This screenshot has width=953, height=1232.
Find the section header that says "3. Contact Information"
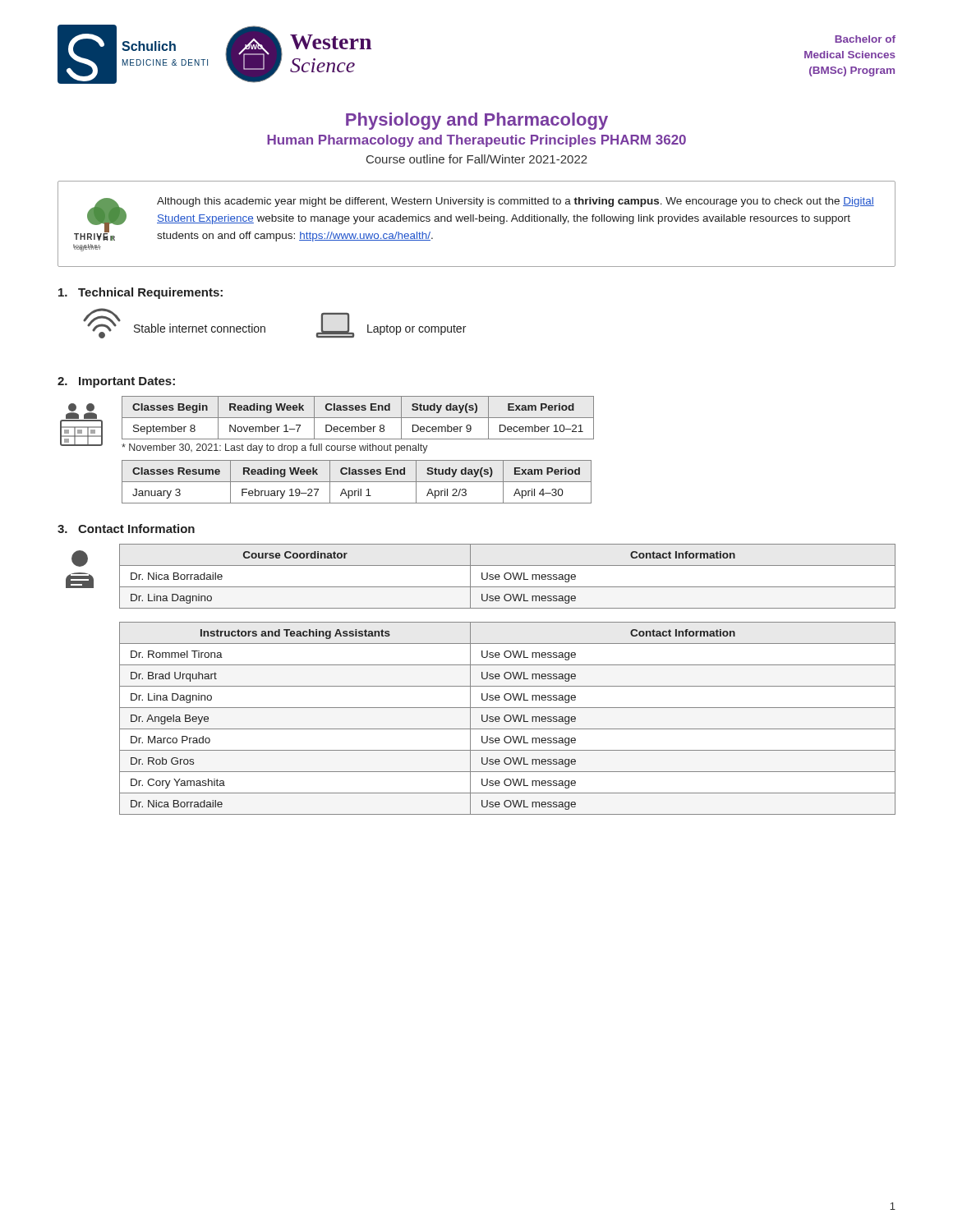[x=126, y=529]
